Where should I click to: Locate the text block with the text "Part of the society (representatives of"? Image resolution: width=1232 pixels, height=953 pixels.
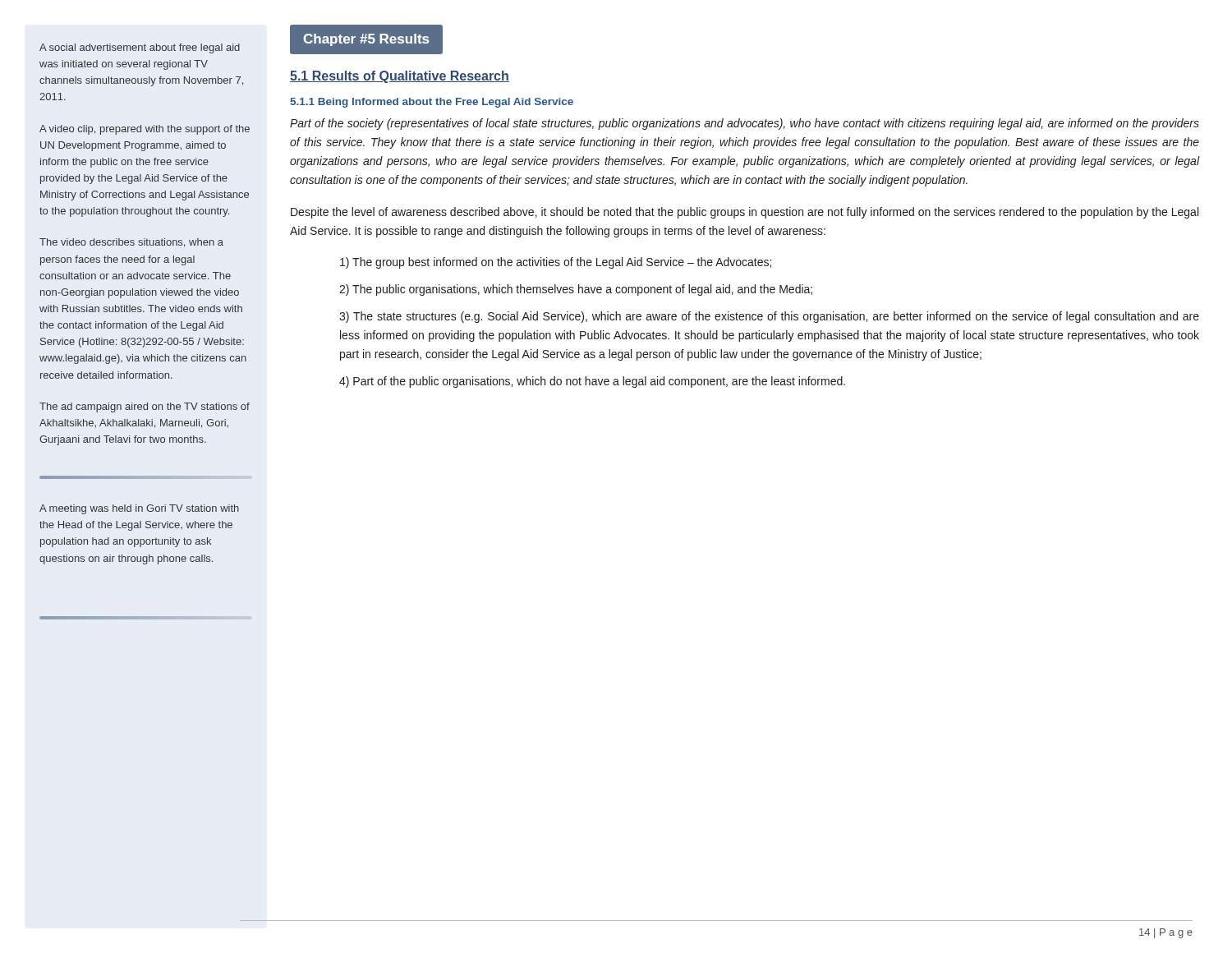pos(744,152)
